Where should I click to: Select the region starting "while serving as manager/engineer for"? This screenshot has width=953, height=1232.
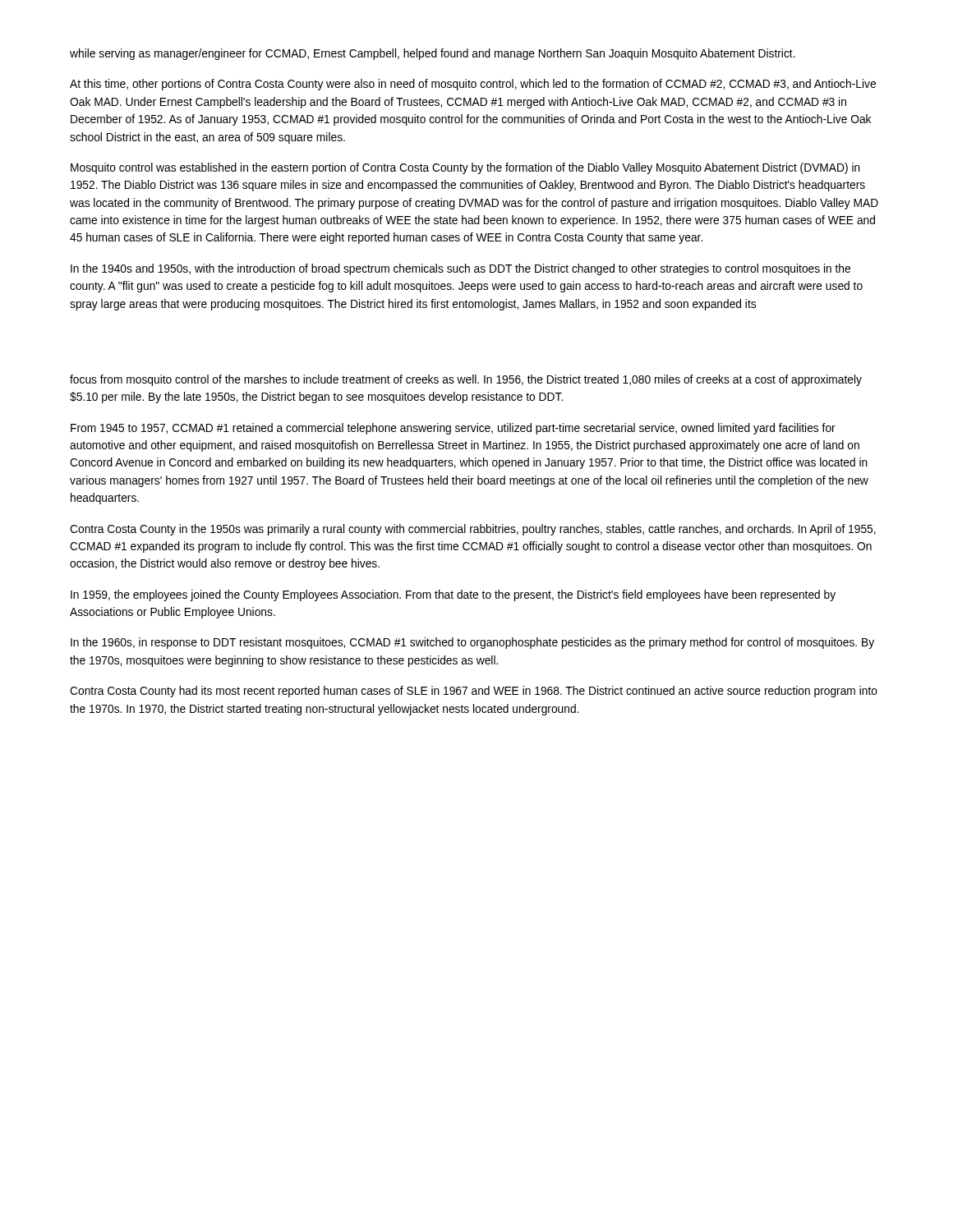[433, 54]
